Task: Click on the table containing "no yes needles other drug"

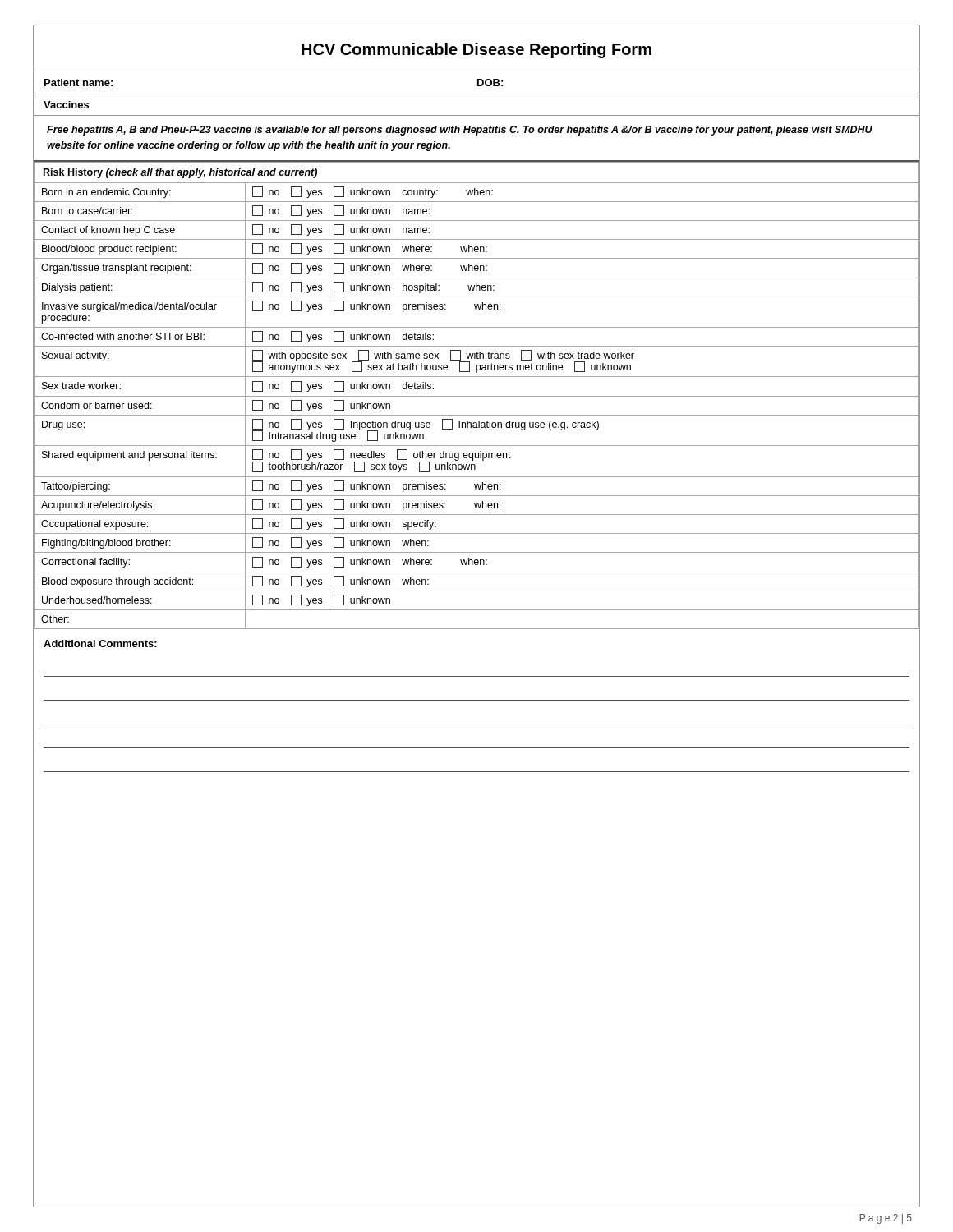Action: (476, 395)
